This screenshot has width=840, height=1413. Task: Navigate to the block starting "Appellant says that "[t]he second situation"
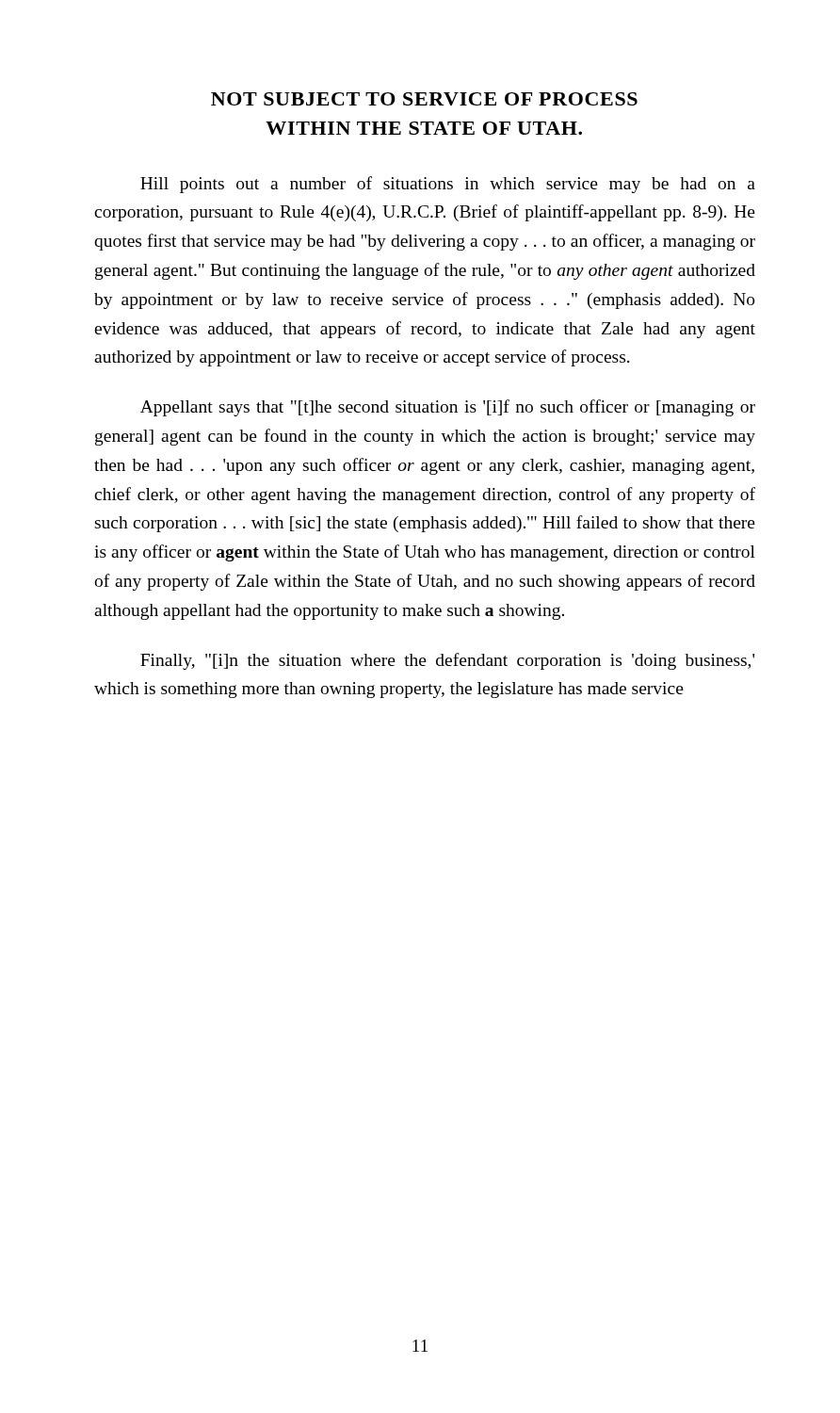pos(425,508)
